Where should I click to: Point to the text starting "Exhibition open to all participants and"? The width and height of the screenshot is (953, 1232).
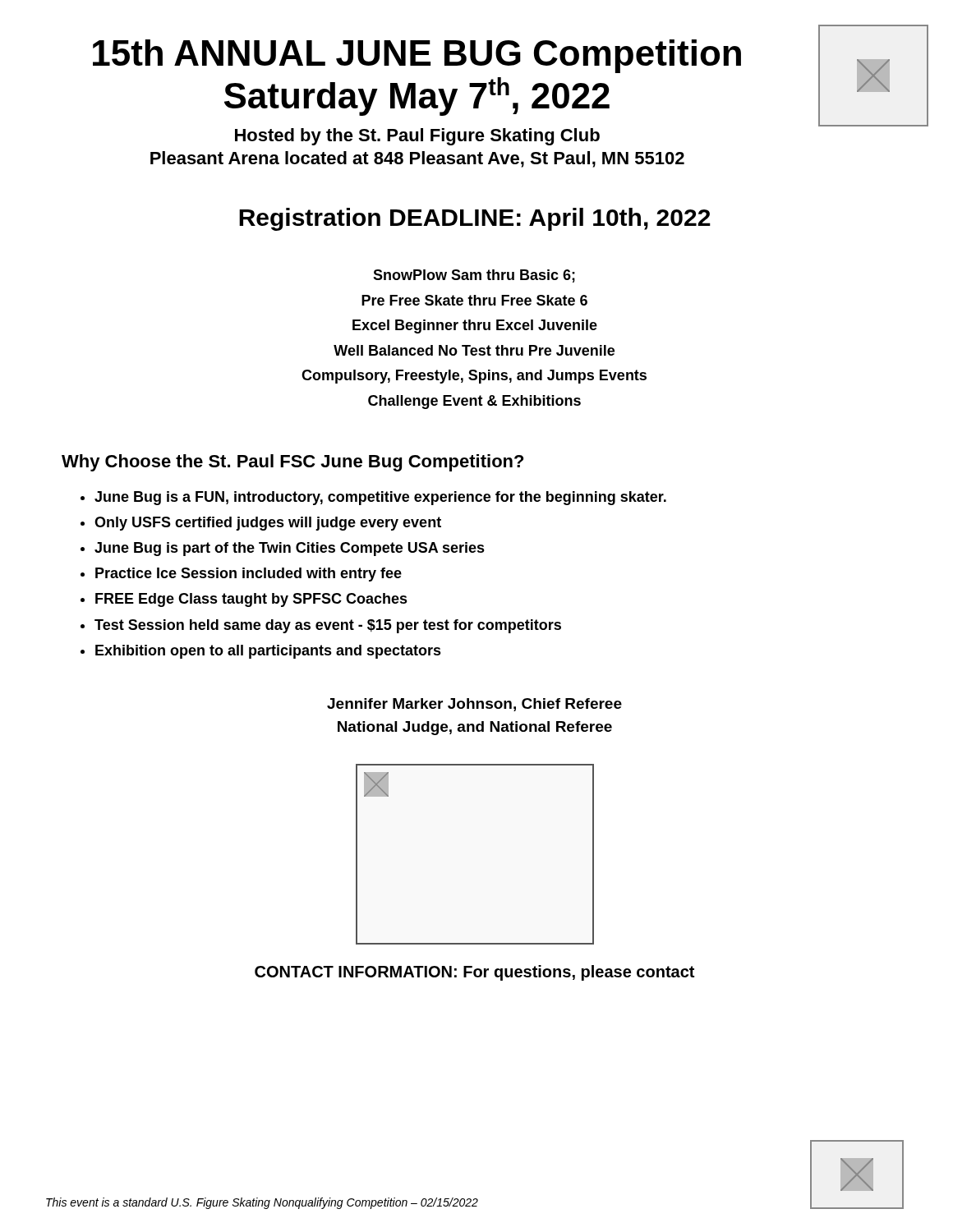coord(268,650)
